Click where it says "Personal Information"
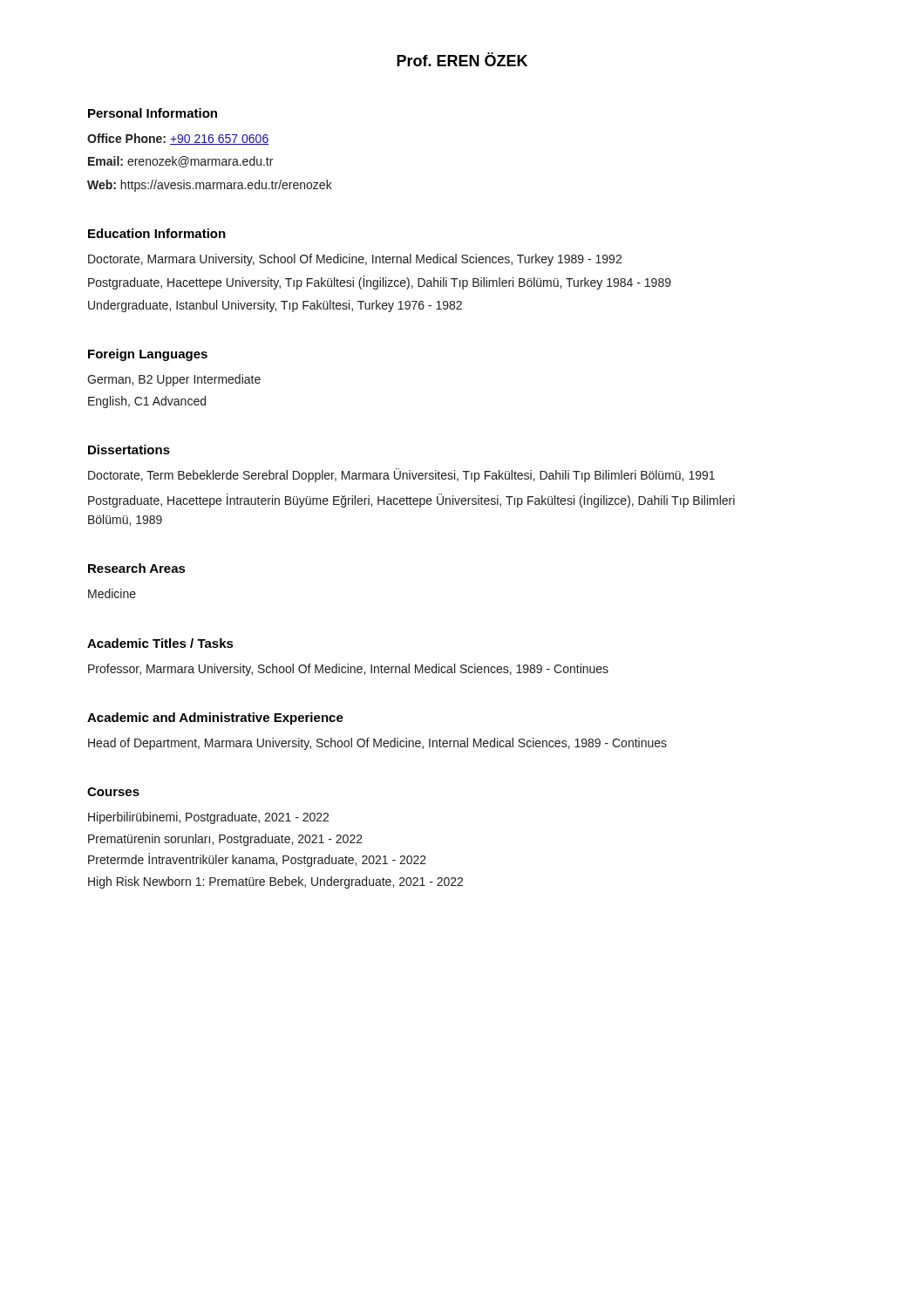Screen dimensions: 1308x924 (x=153, y=113)
